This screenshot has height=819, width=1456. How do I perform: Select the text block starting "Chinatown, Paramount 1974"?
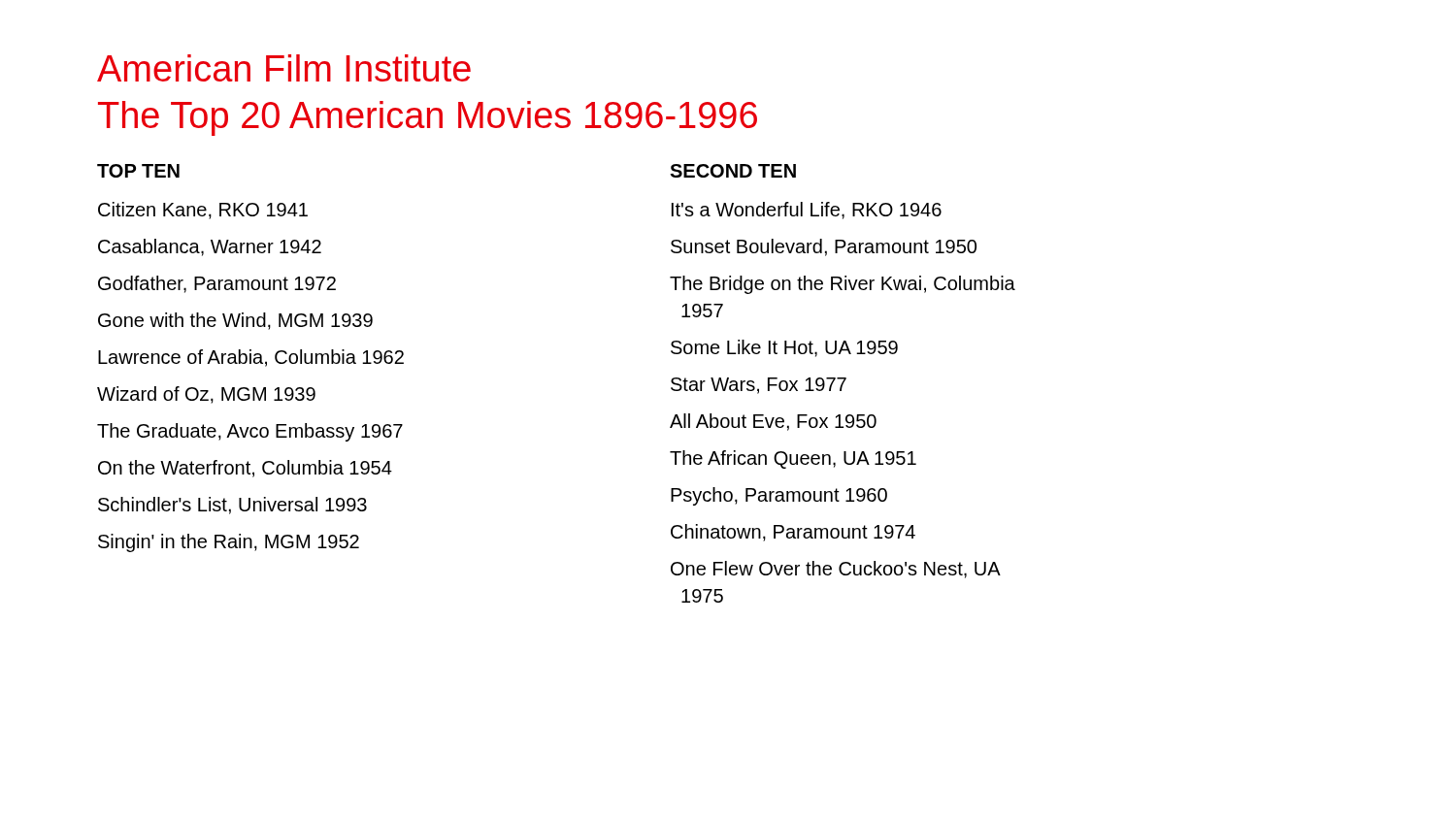click(x=793, y=532)
